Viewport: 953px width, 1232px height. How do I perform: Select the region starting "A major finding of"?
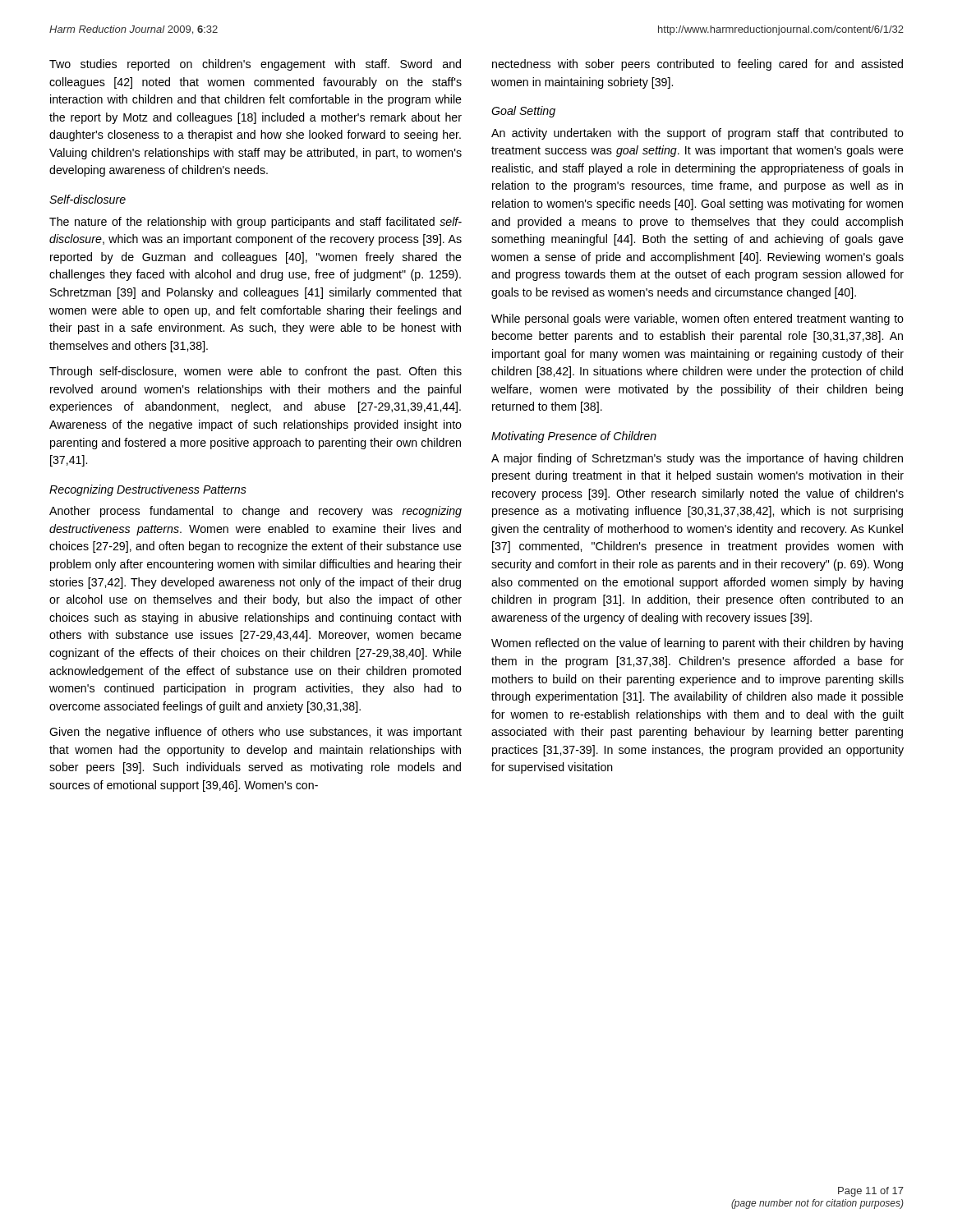pos(698,538)
